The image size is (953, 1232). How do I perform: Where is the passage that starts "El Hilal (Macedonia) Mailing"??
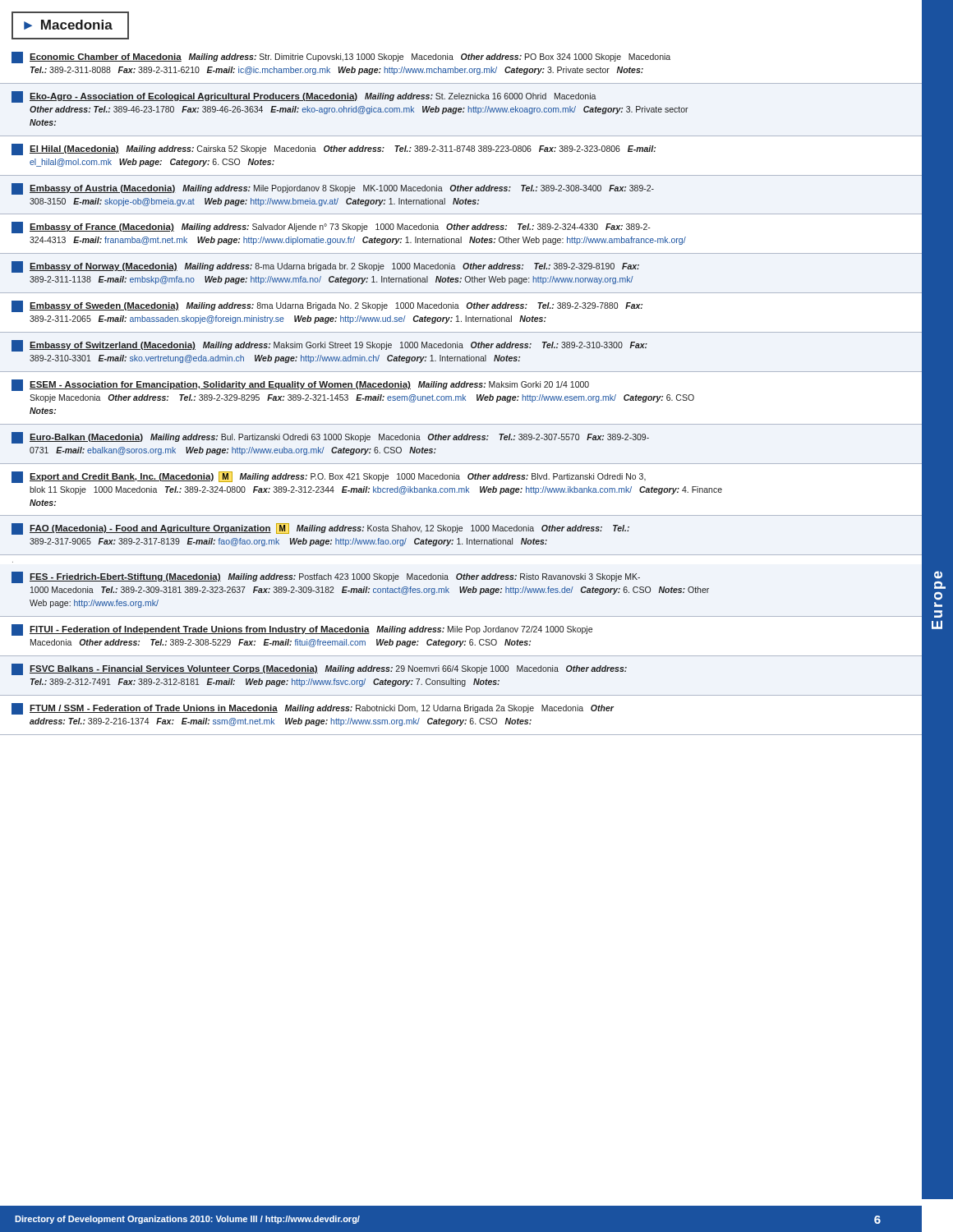477,155
